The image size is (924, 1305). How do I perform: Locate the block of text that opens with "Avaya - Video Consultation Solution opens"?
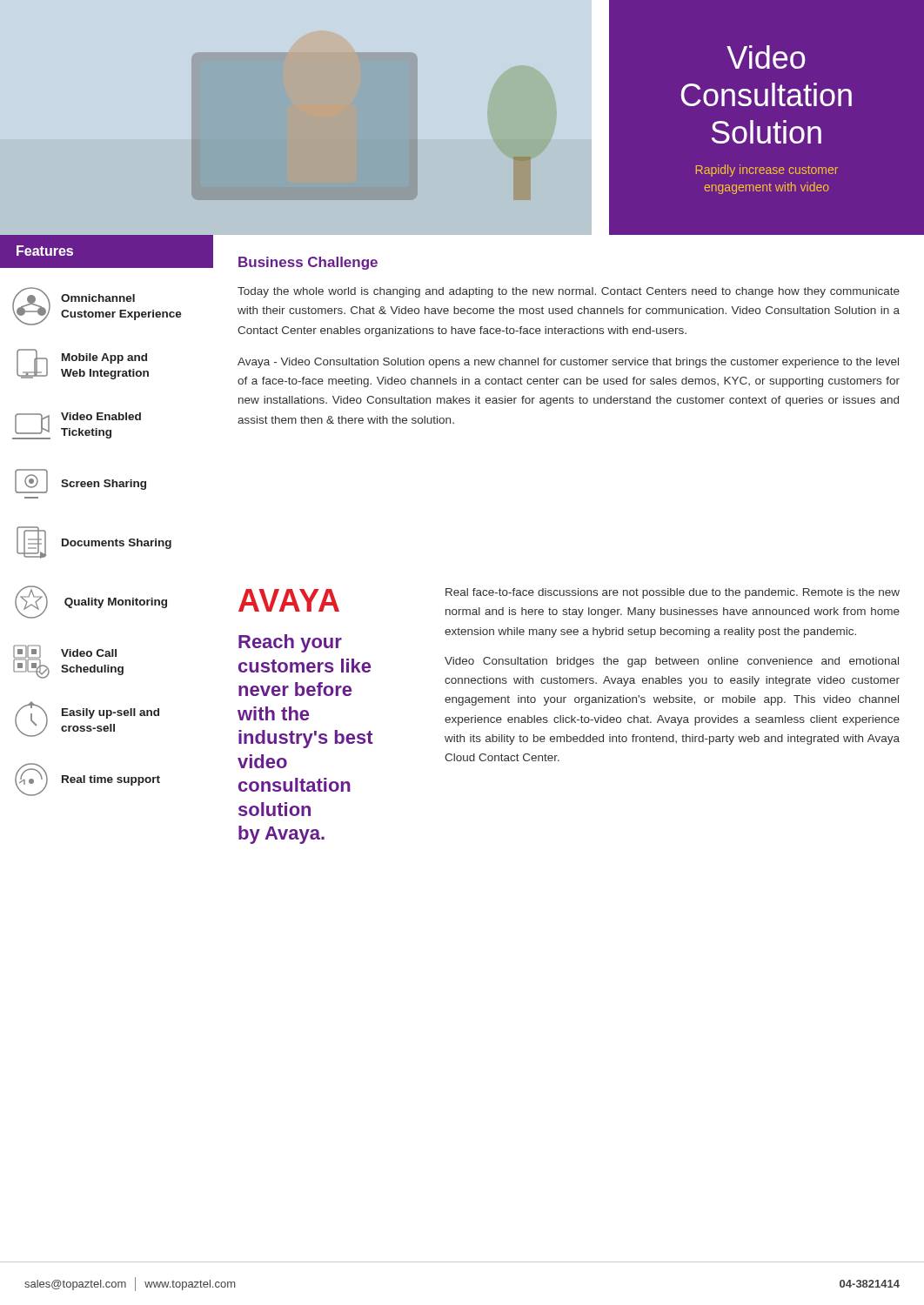(569, 390)
